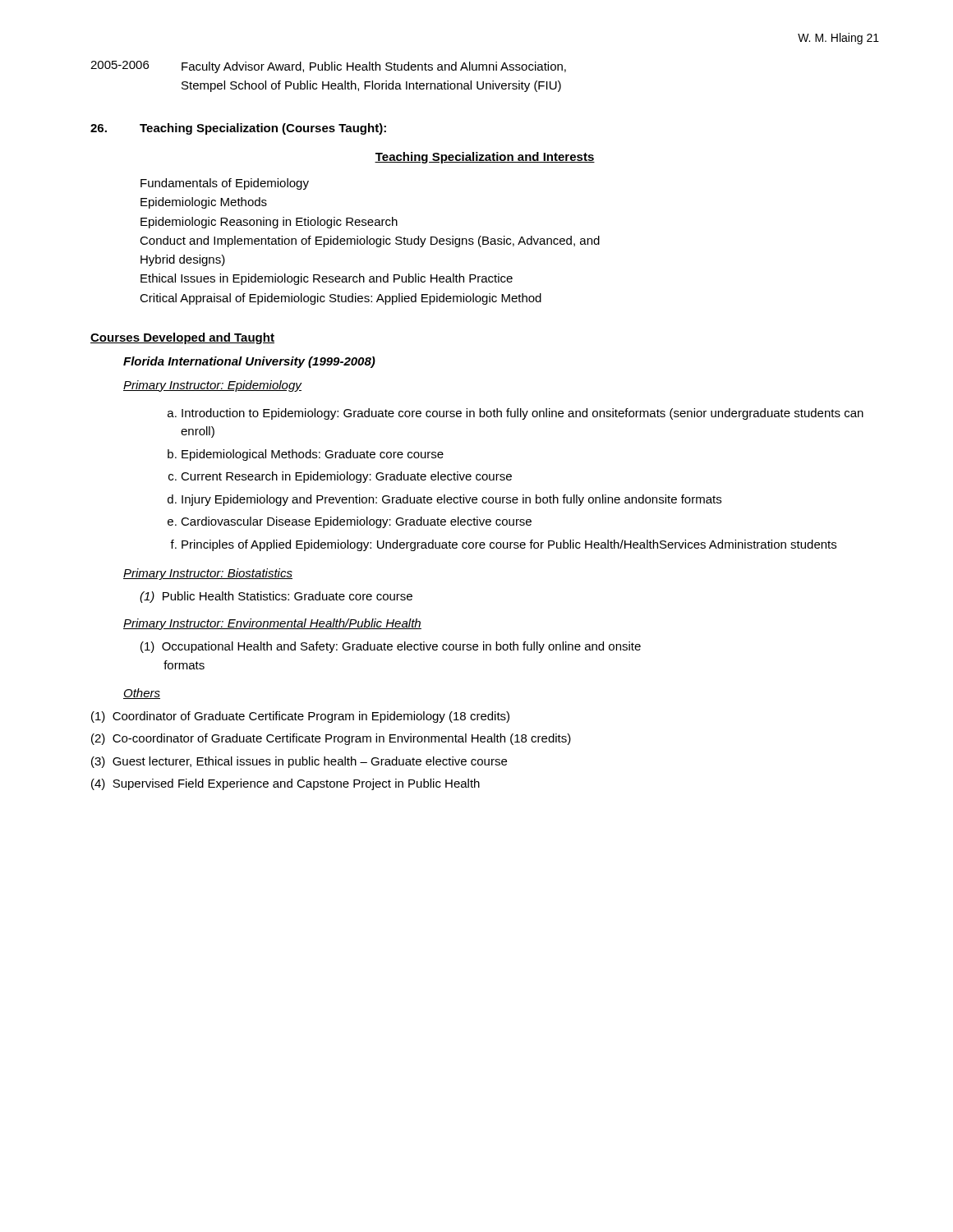
Task: Locate the region starting "(1) Public Health Statistics:"
Action: [x=276, y=596]
